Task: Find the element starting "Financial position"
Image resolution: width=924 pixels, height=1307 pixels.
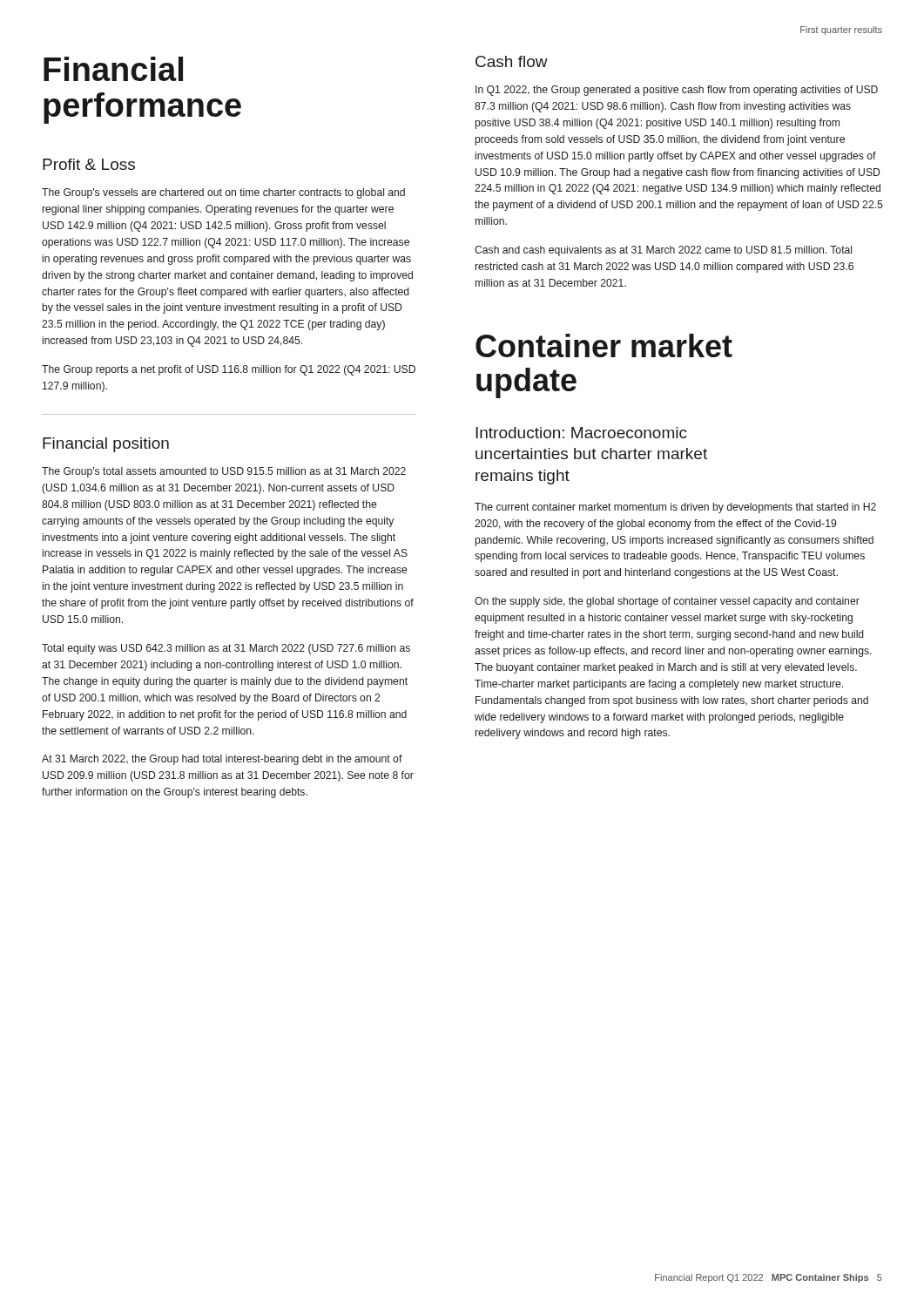Action: click(x=106, y=443)
